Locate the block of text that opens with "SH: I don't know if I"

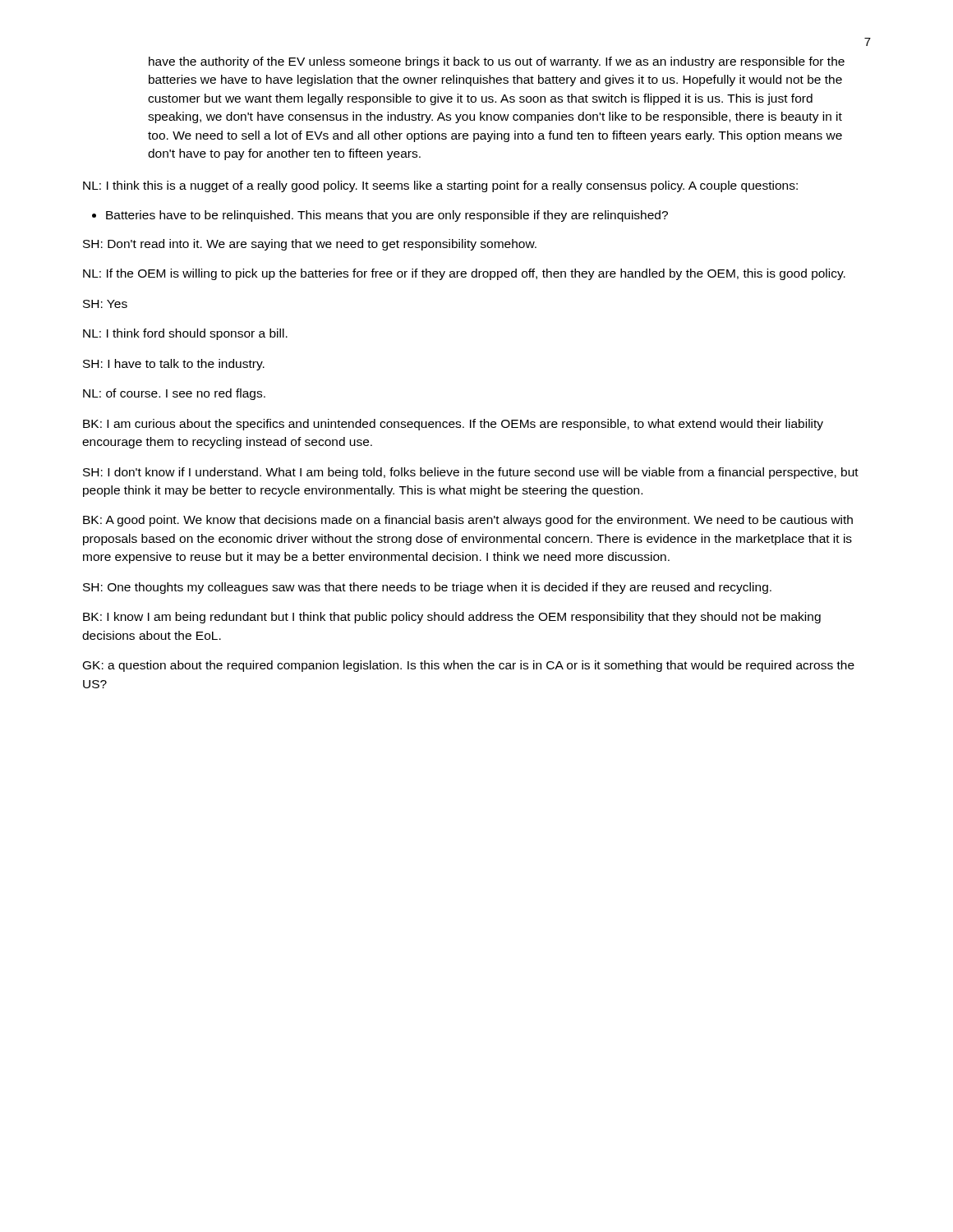point(470,481)
